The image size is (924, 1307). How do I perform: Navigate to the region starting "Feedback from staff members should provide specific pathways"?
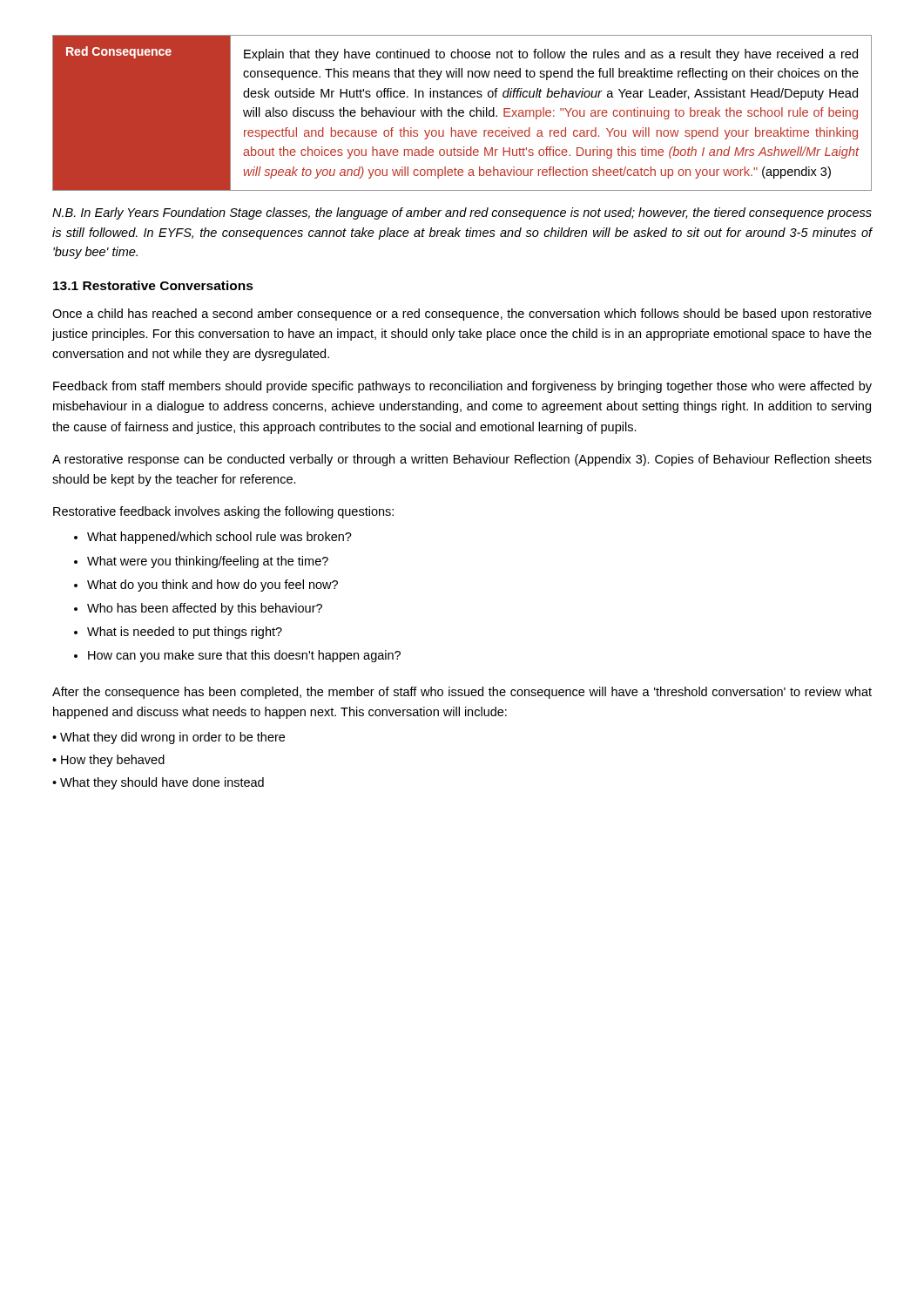[462, 406]
